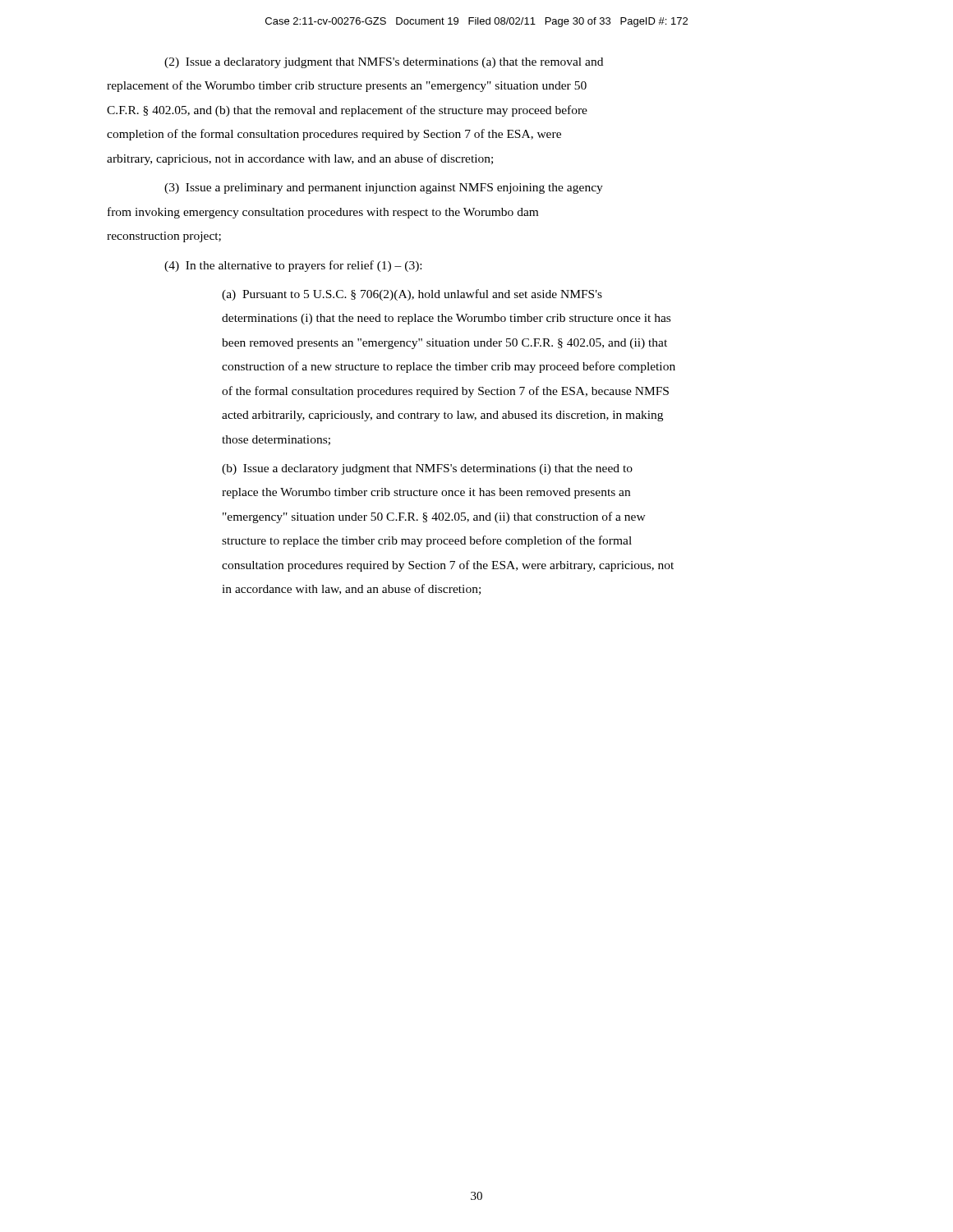Select the text block that says "consultation procedures required by"
The width and height of the screenshot is (953, 1232).
tap(448, 564)
